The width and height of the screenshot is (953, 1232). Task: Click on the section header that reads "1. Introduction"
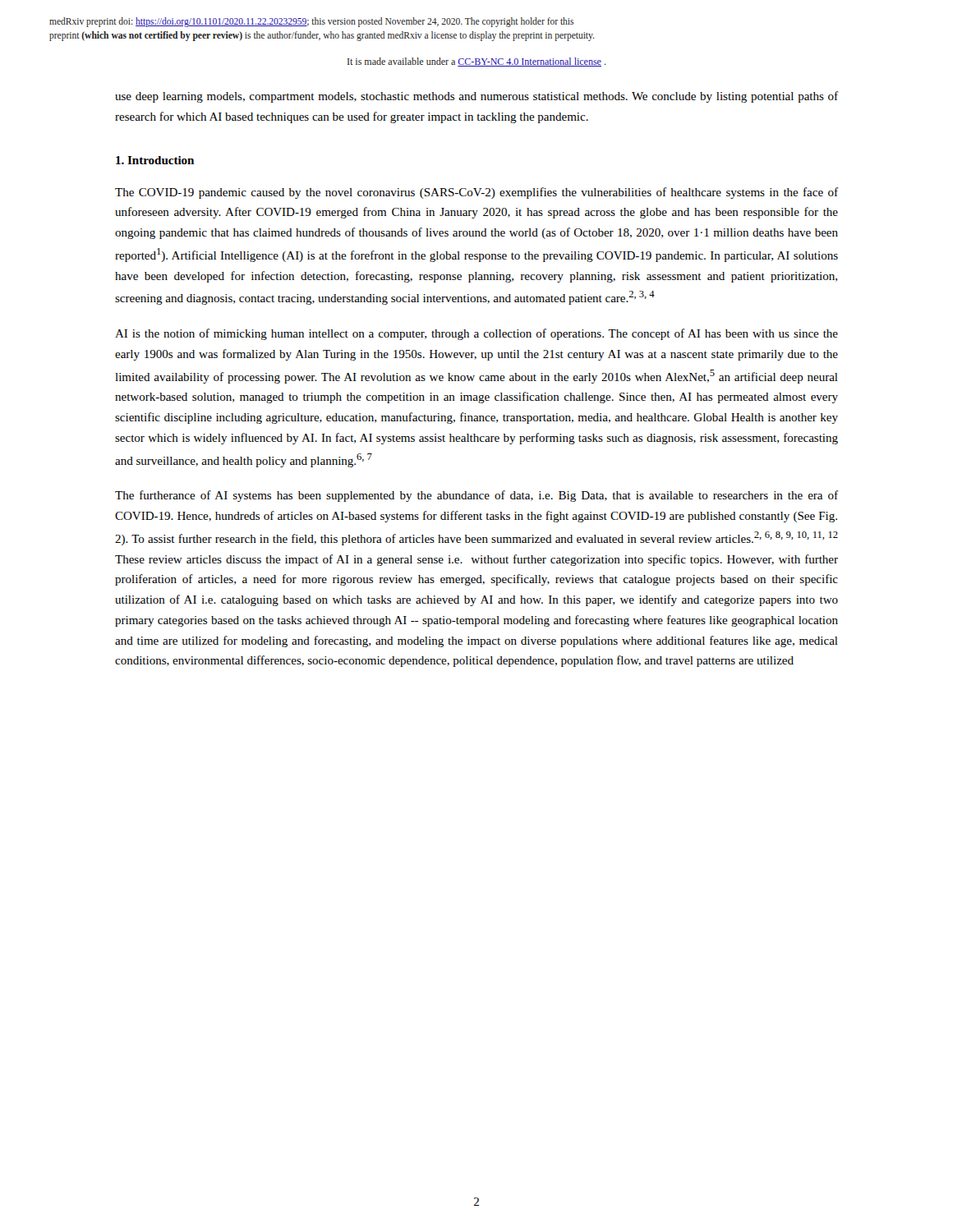tap(155, 160)
